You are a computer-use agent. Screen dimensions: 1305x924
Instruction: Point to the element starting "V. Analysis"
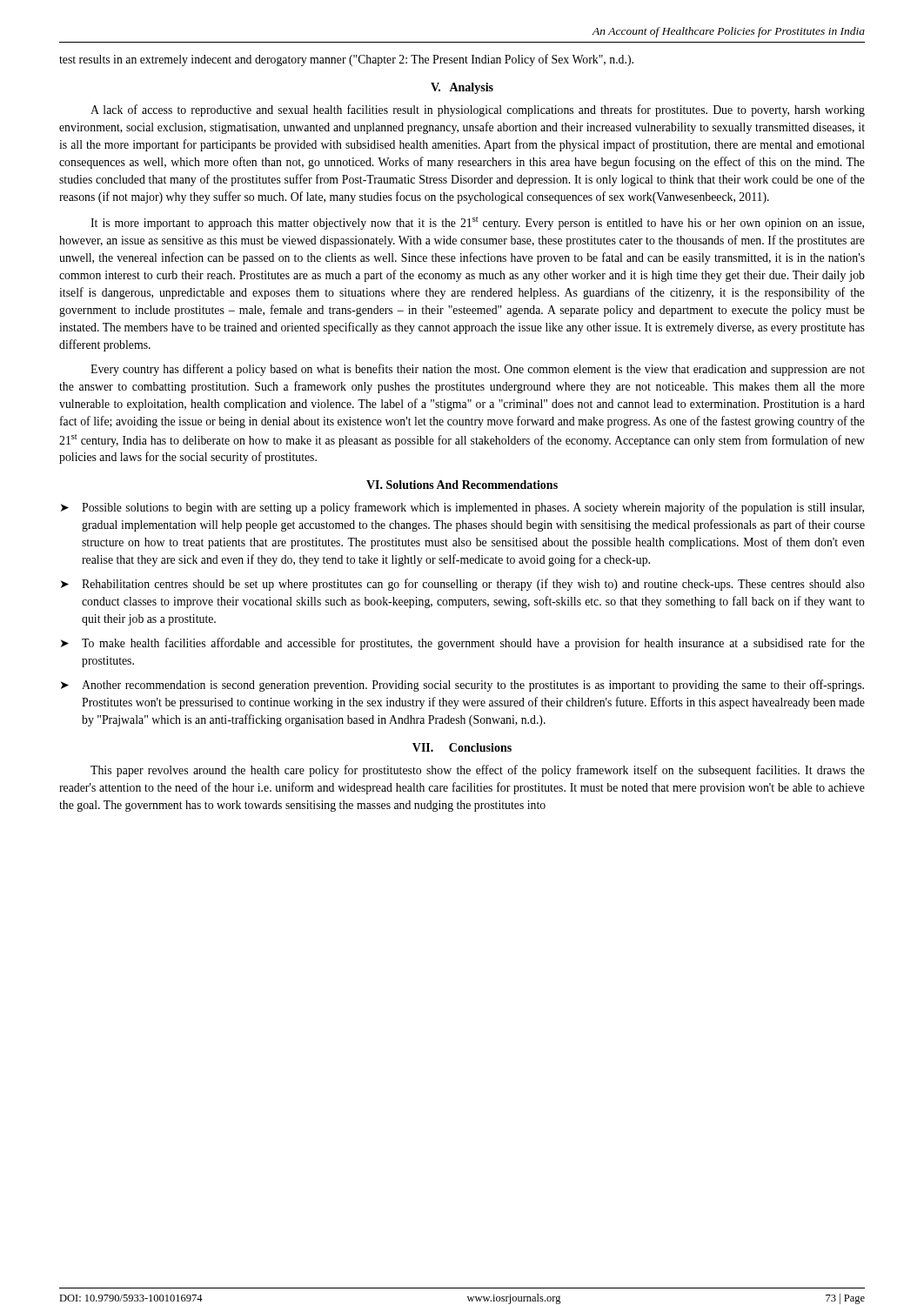(462, 87)
